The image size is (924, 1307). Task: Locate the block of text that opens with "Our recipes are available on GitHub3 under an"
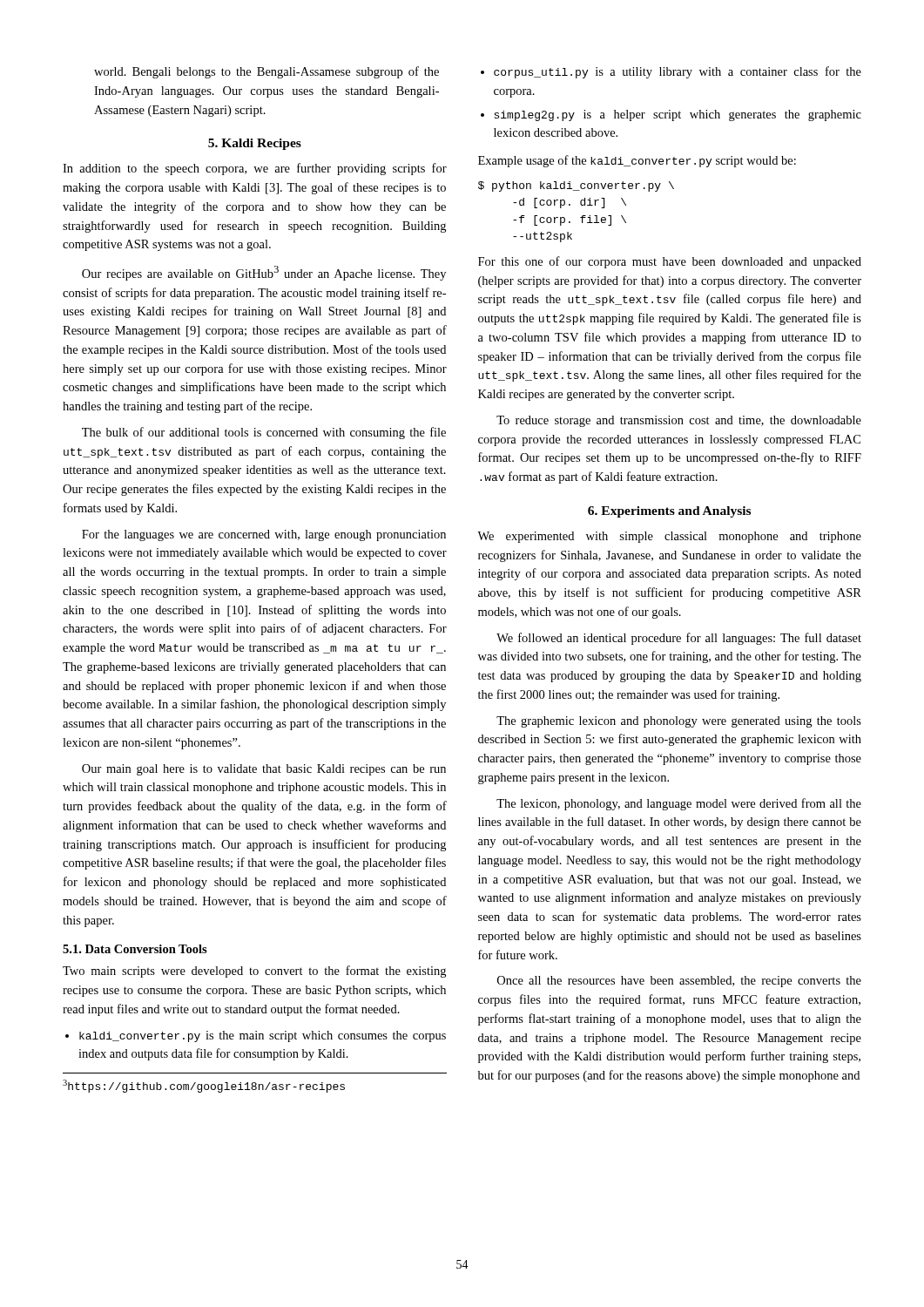(255, 339)
